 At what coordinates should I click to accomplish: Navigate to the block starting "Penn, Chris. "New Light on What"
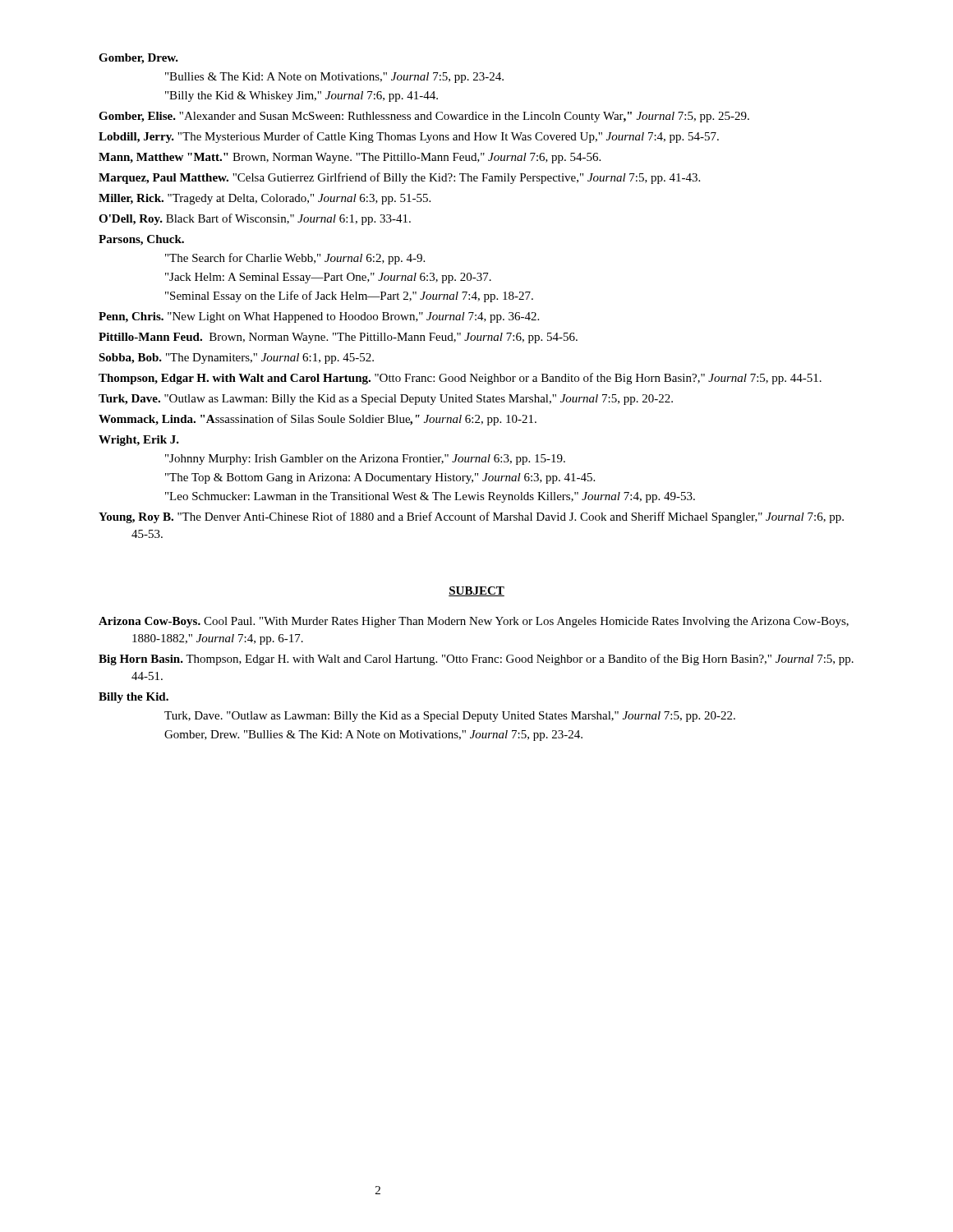coord(476,317)
